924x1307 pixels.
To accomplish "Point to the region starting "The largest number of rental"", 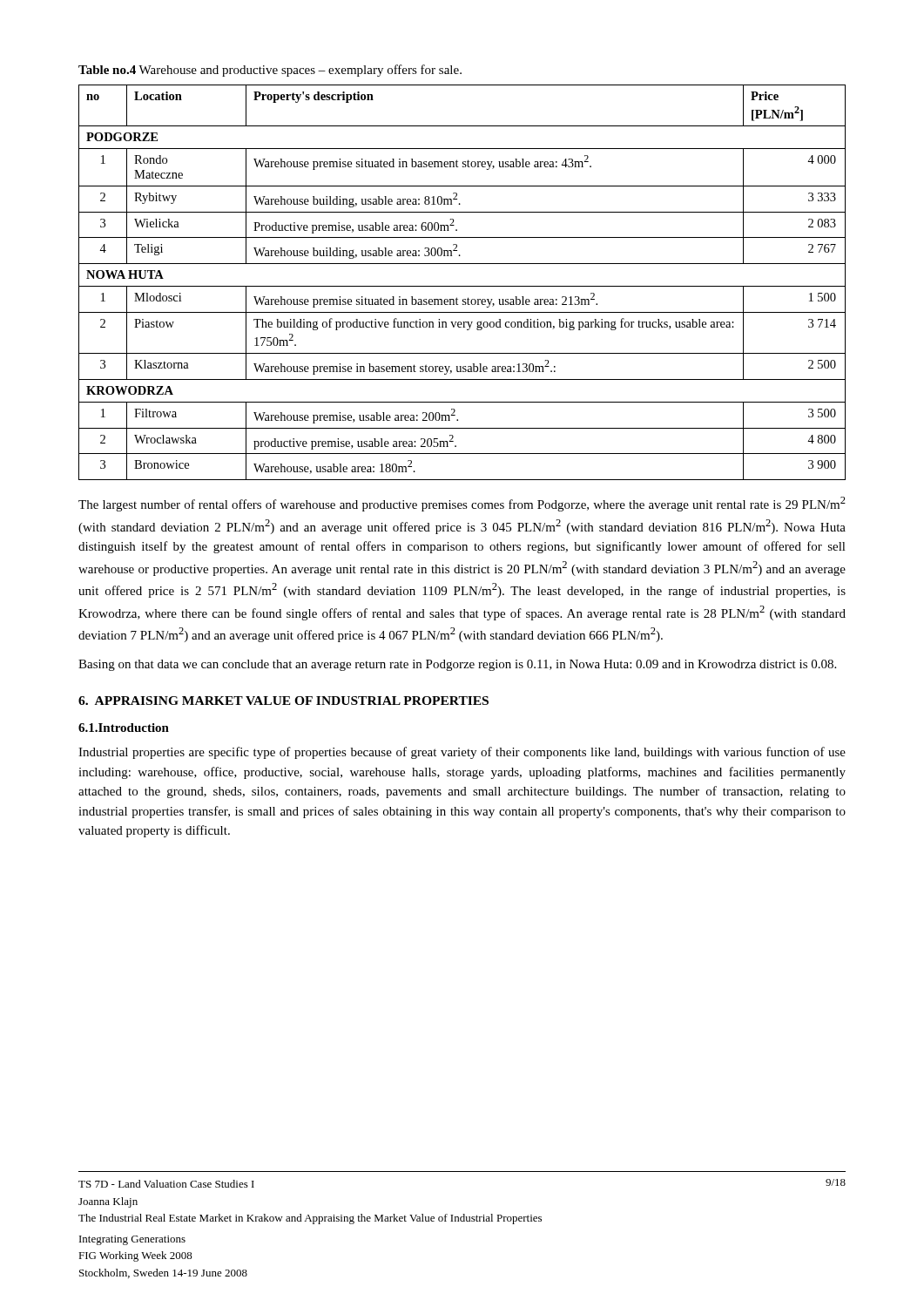I will 462,569.
